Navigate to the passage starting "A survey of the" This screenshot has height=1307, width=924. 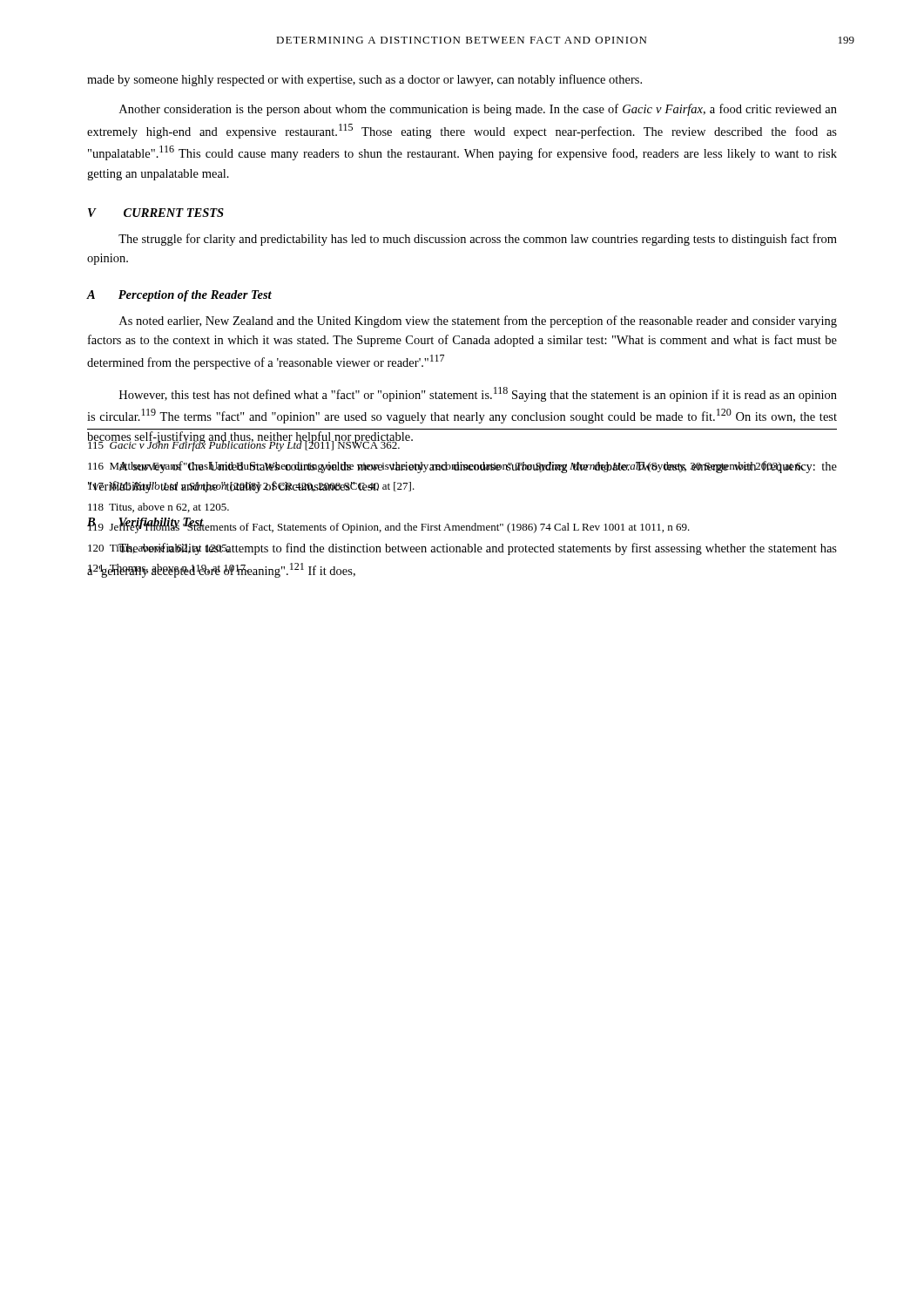pyautogui.click(x=462, y=476)
